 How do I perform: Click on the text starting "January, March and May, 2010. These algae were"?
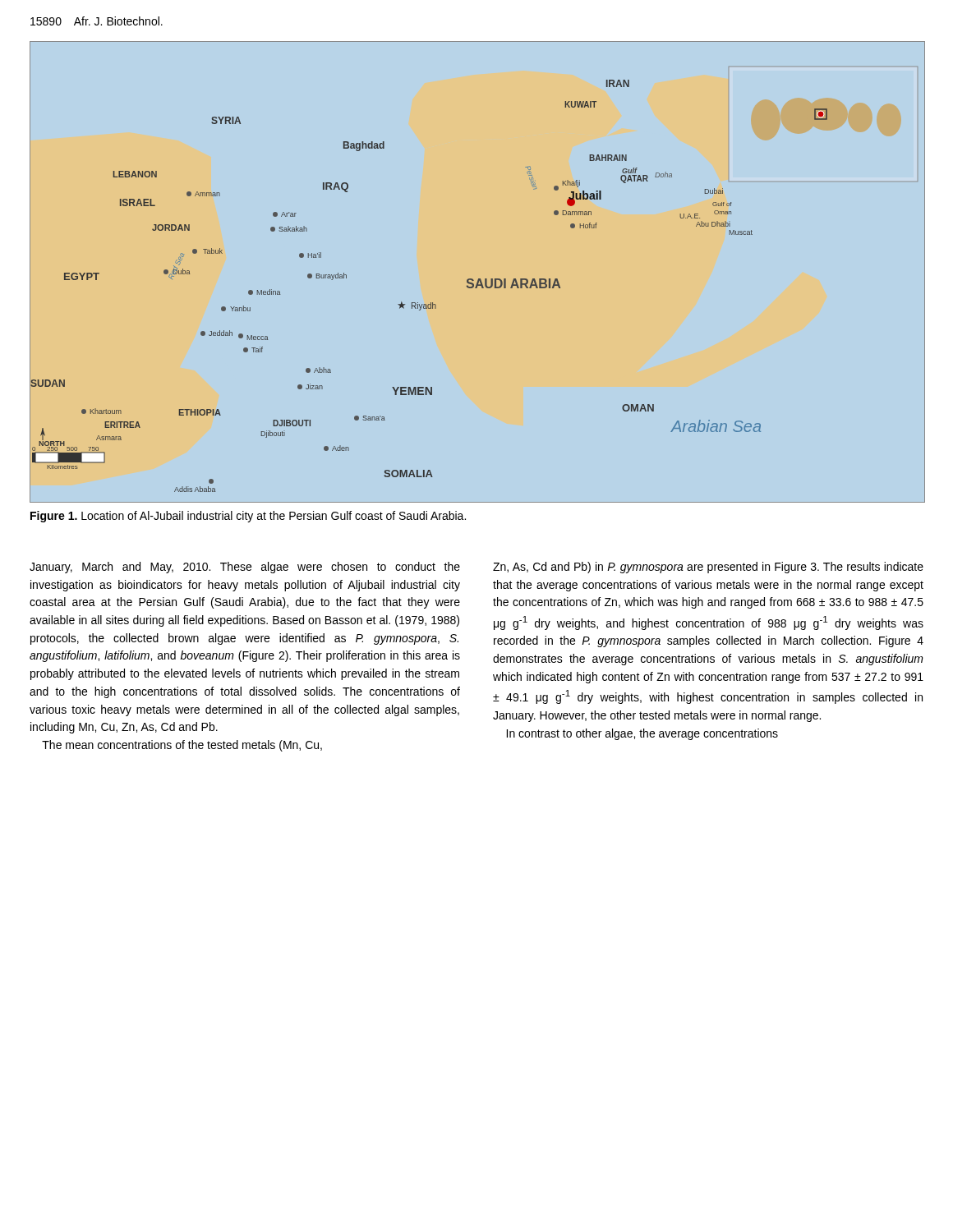point(245,656)
